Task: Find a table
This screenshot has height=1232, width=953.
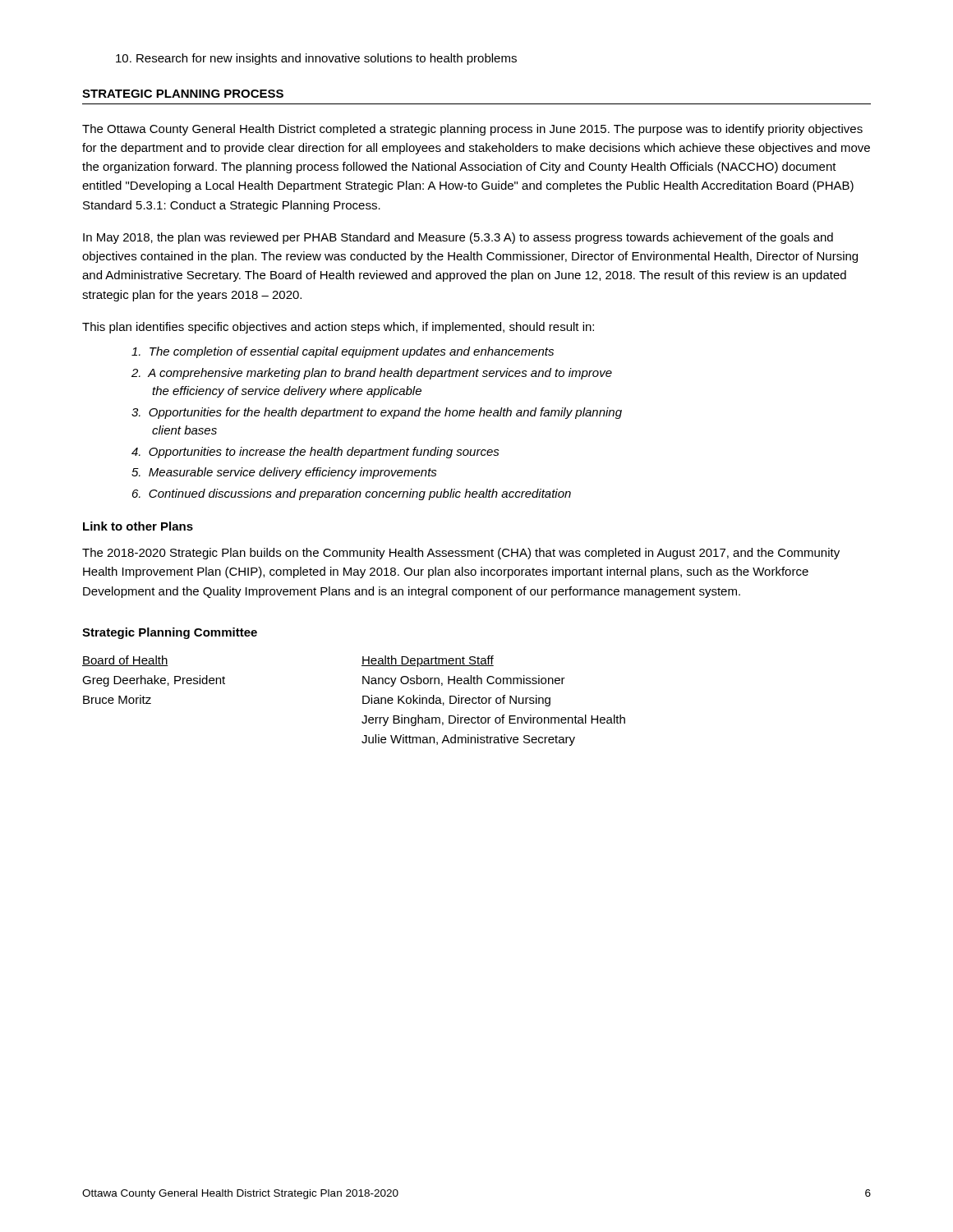Action: (x=476, y=700)
